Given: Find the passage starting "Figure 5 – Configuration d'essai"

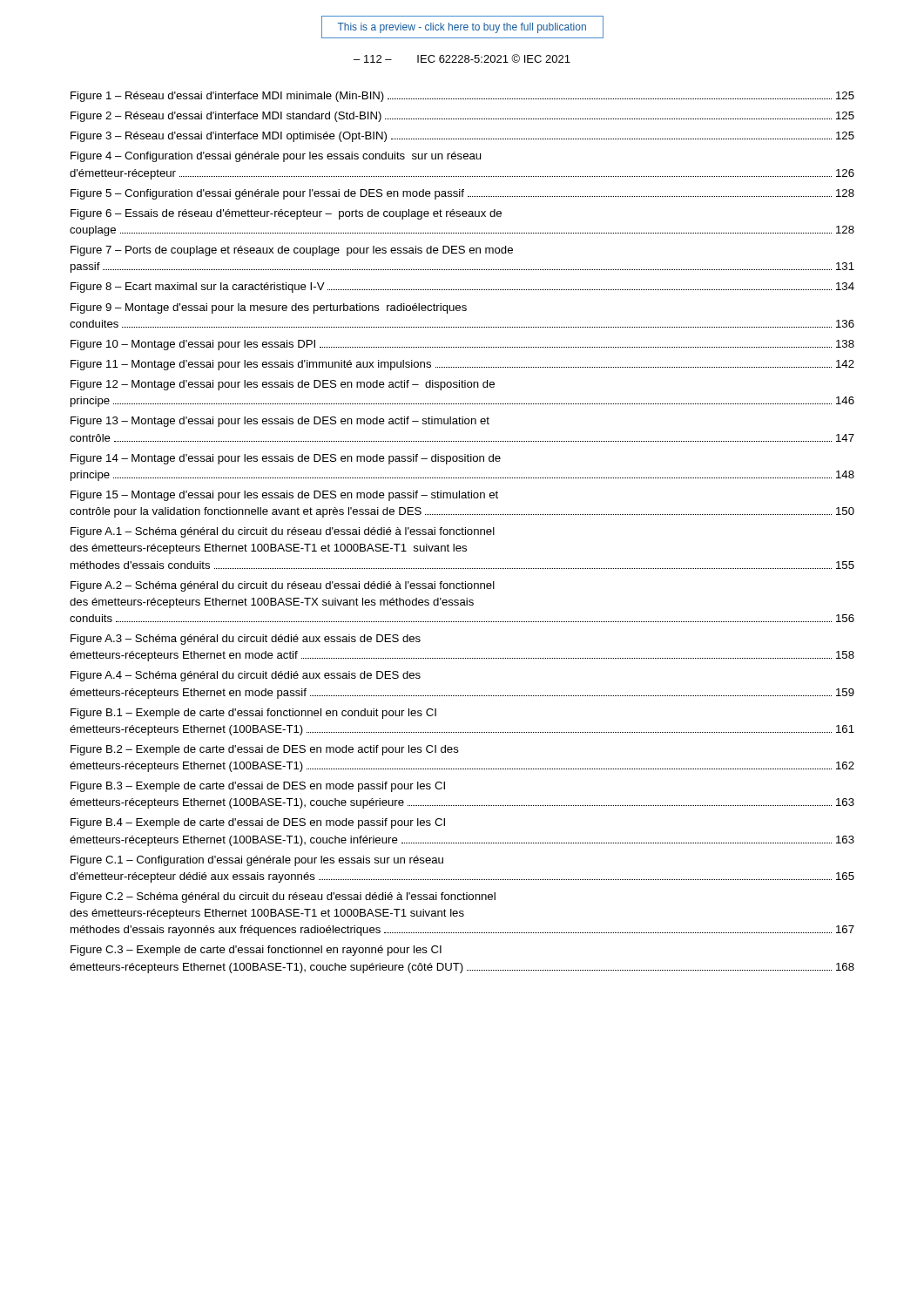Looking at the screenshot, I should tap(462, 193).
